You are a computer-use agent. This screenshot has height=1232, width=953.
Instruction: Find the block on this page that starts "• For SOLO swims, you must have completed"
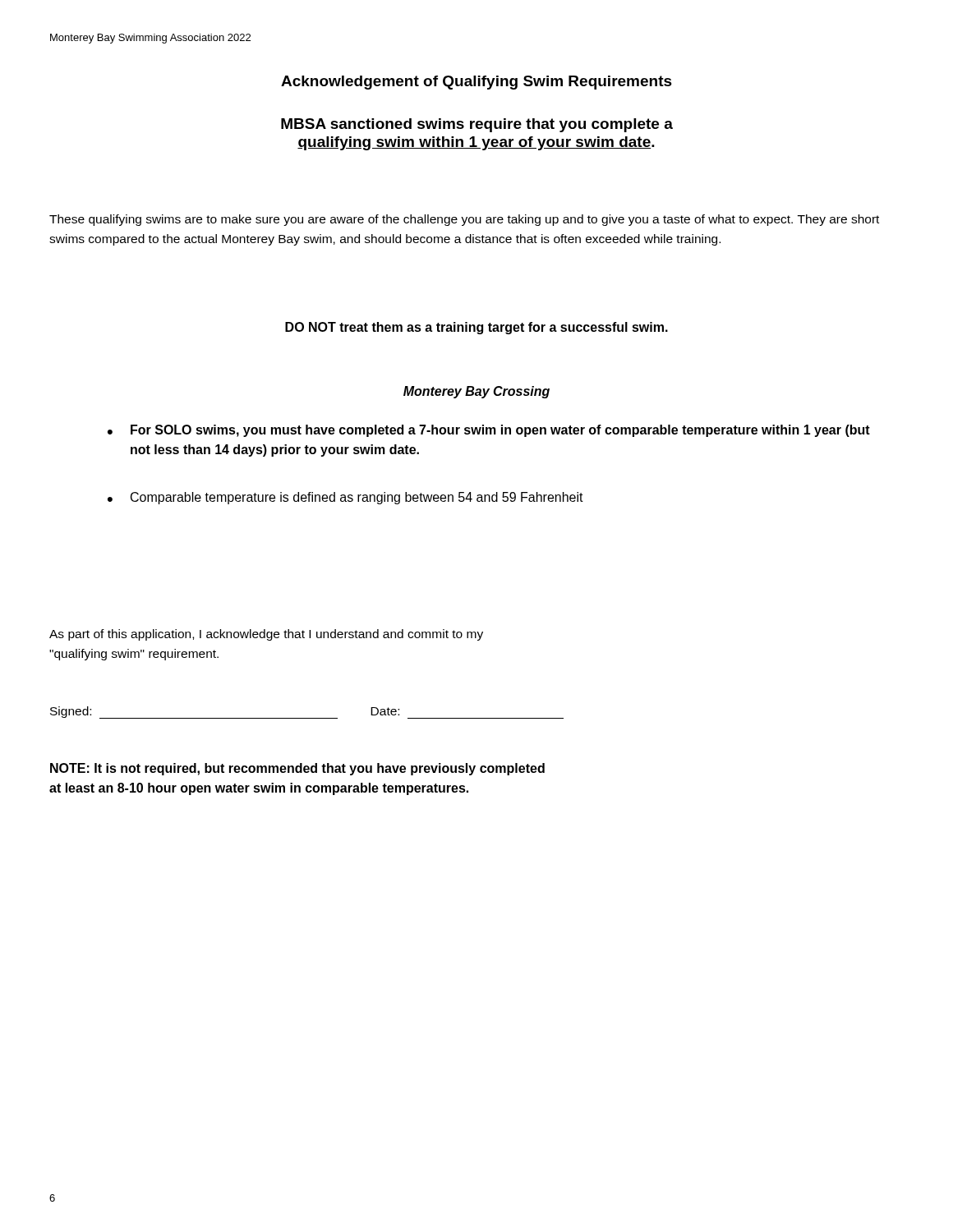tap(497, 440)
